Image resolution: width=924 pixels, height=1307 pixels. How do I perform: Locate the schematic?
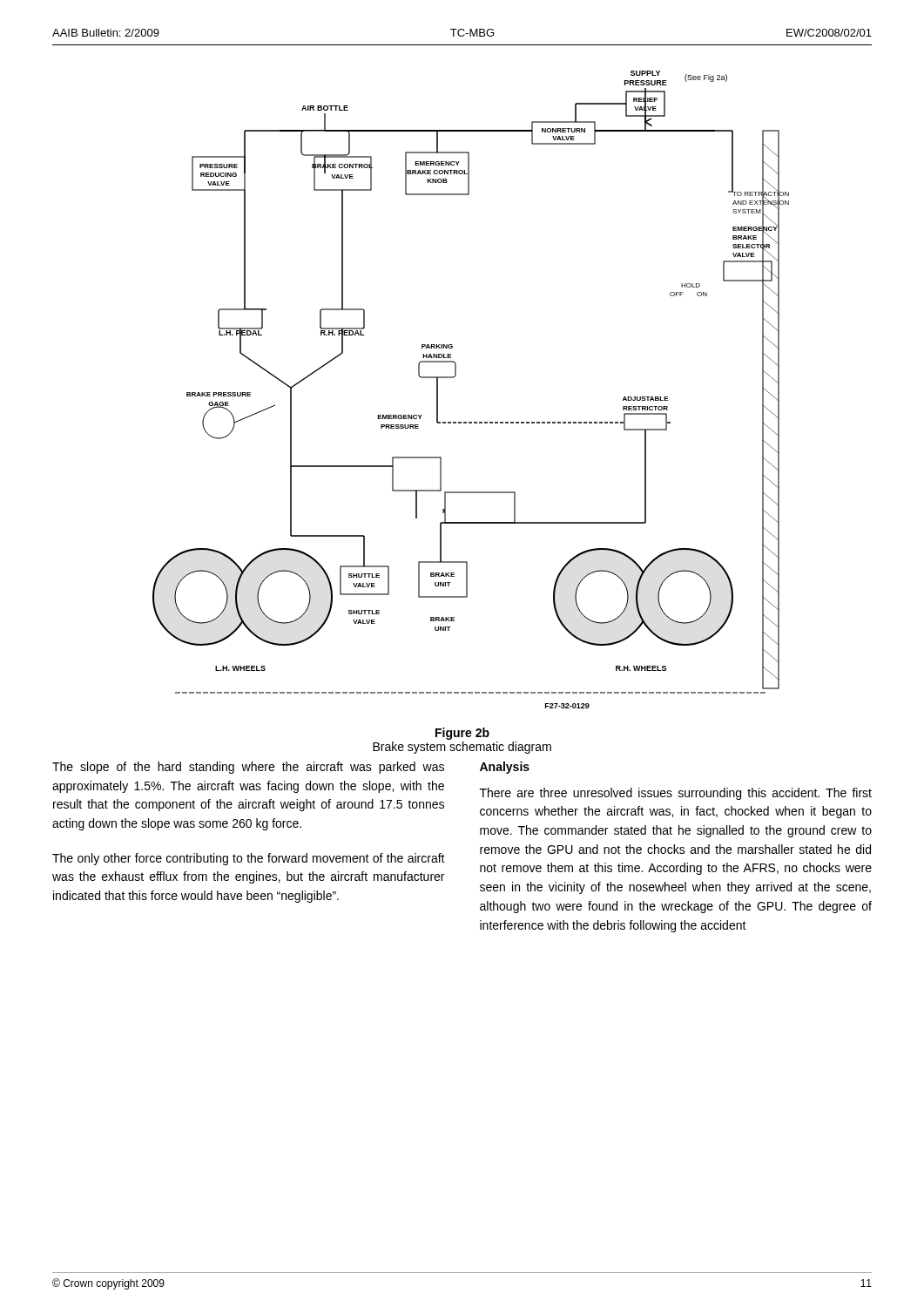tap(462, 388)
